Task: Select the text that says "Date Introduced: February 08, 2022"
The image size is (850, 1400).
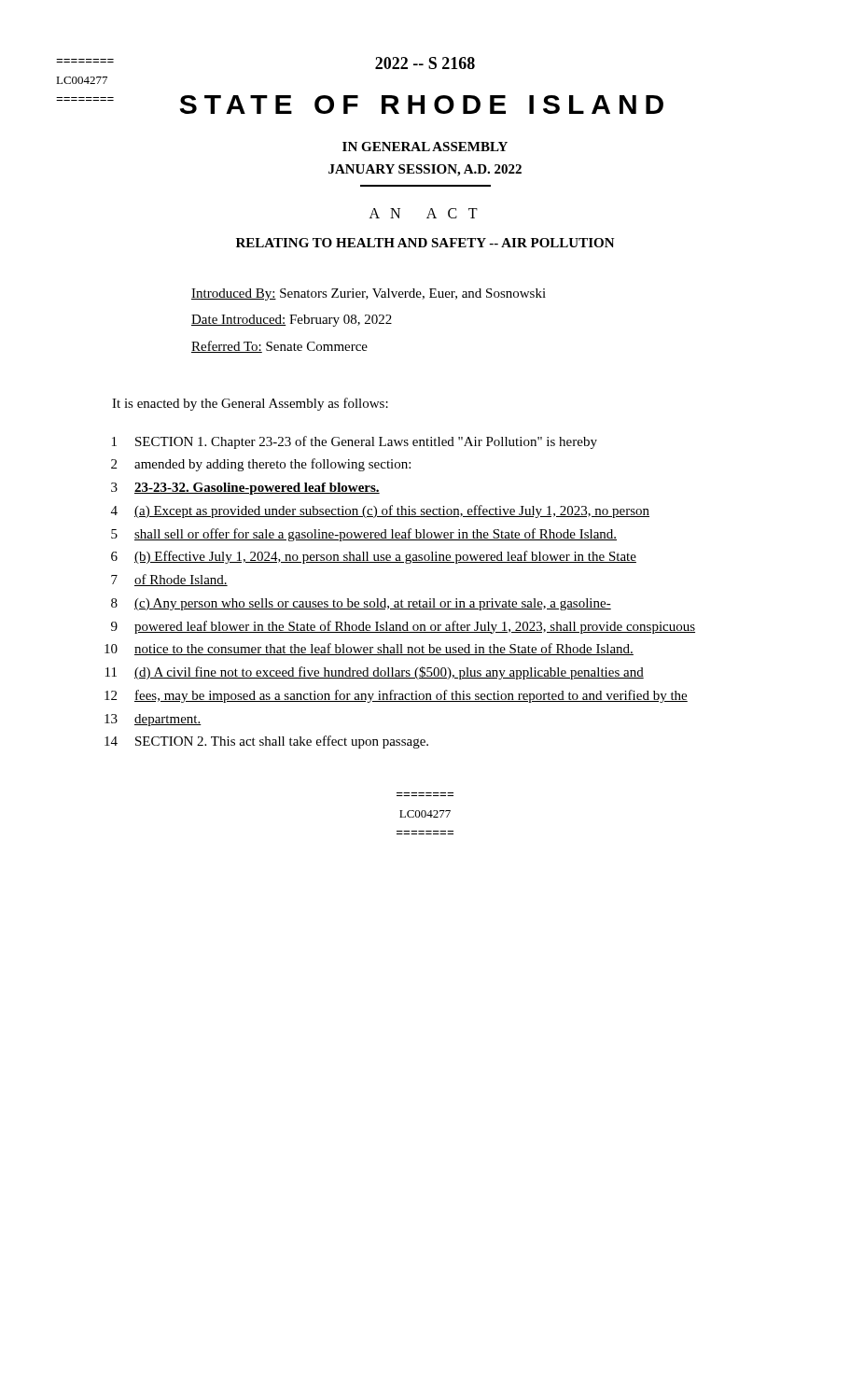Action: (x=292, y=319)
